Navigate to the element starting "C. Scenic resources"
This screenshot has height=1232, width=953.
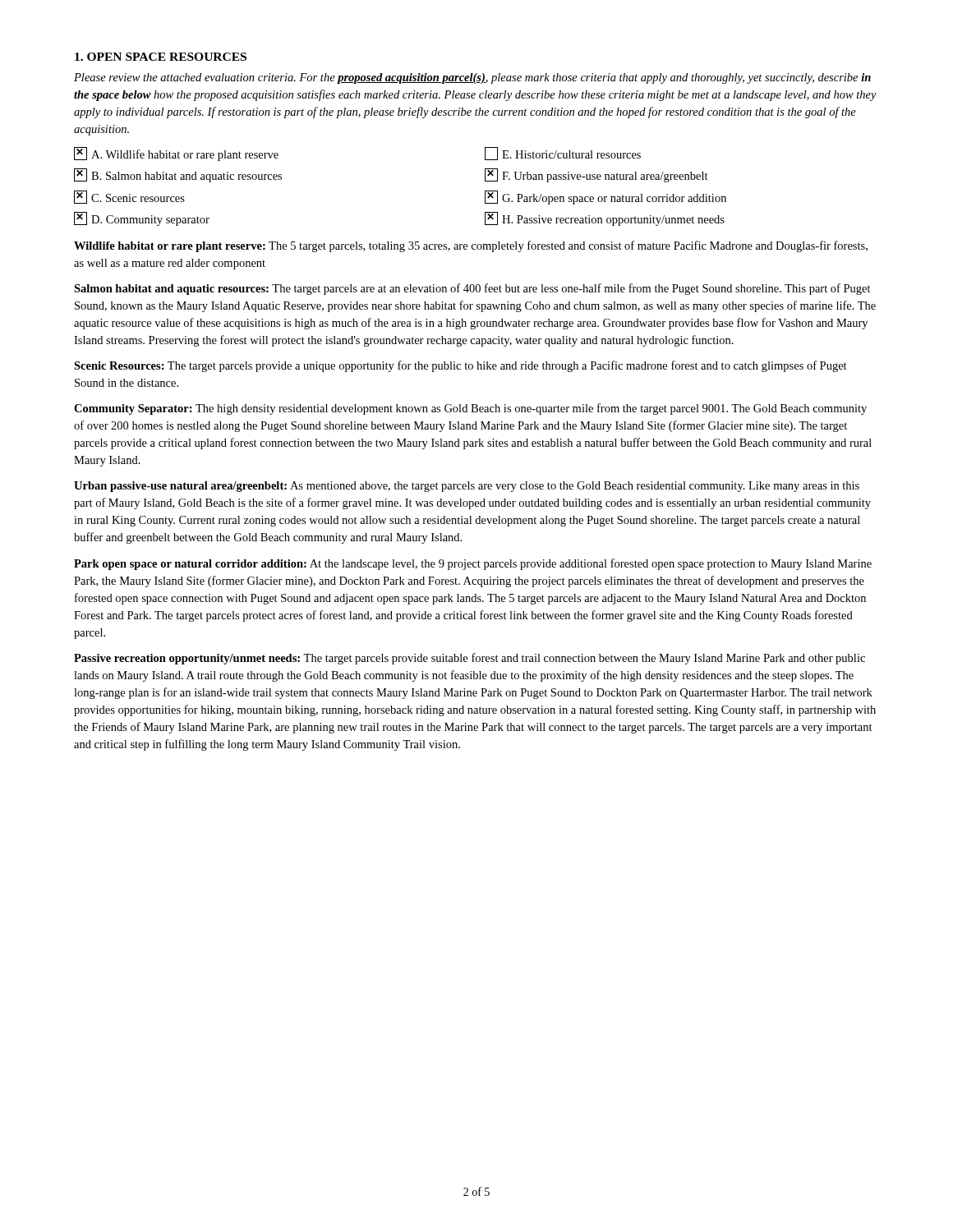[129, 198]
